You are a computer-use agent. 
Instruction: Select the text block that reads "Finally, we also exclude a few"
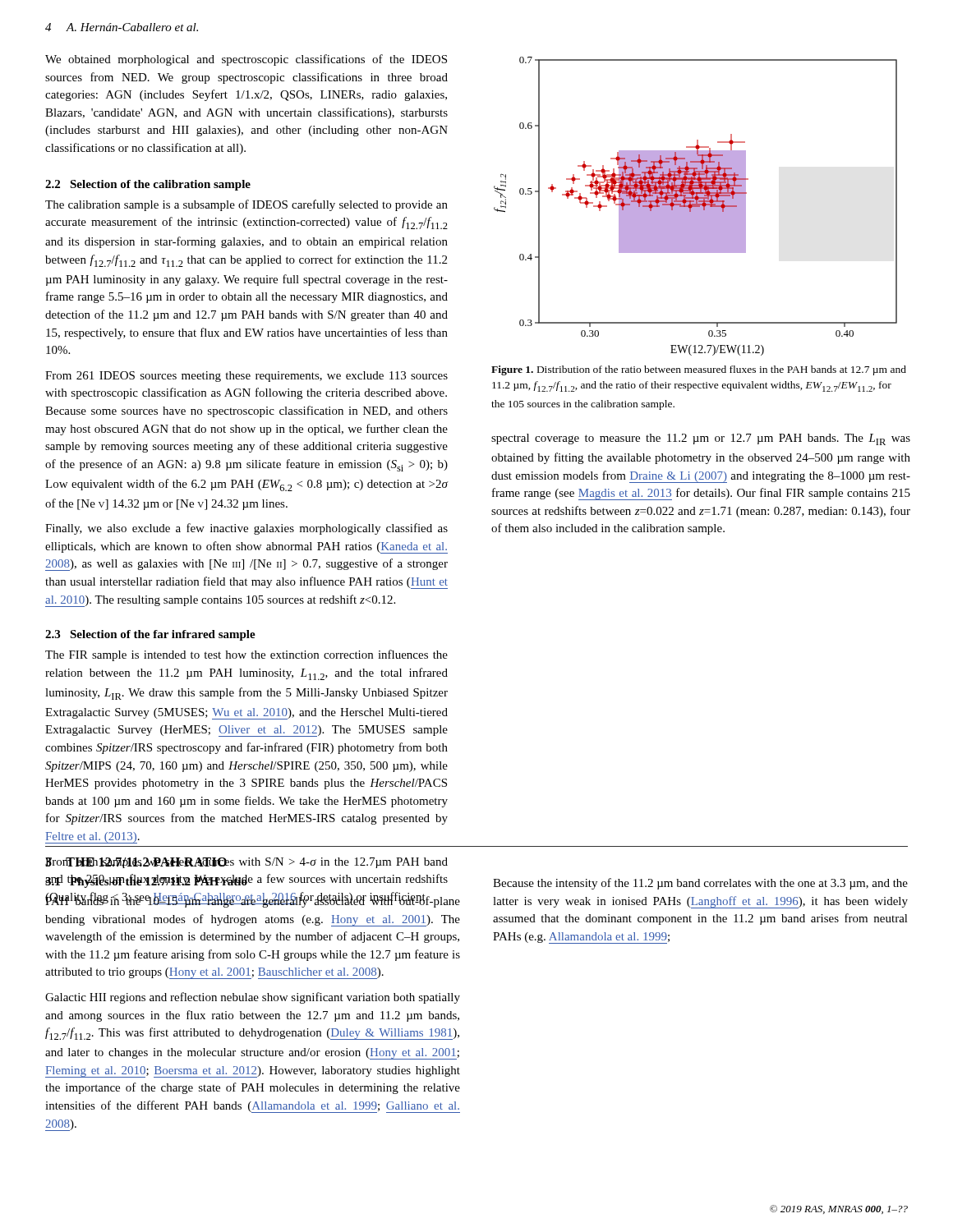pyautogui.click(x=246, y=564)
